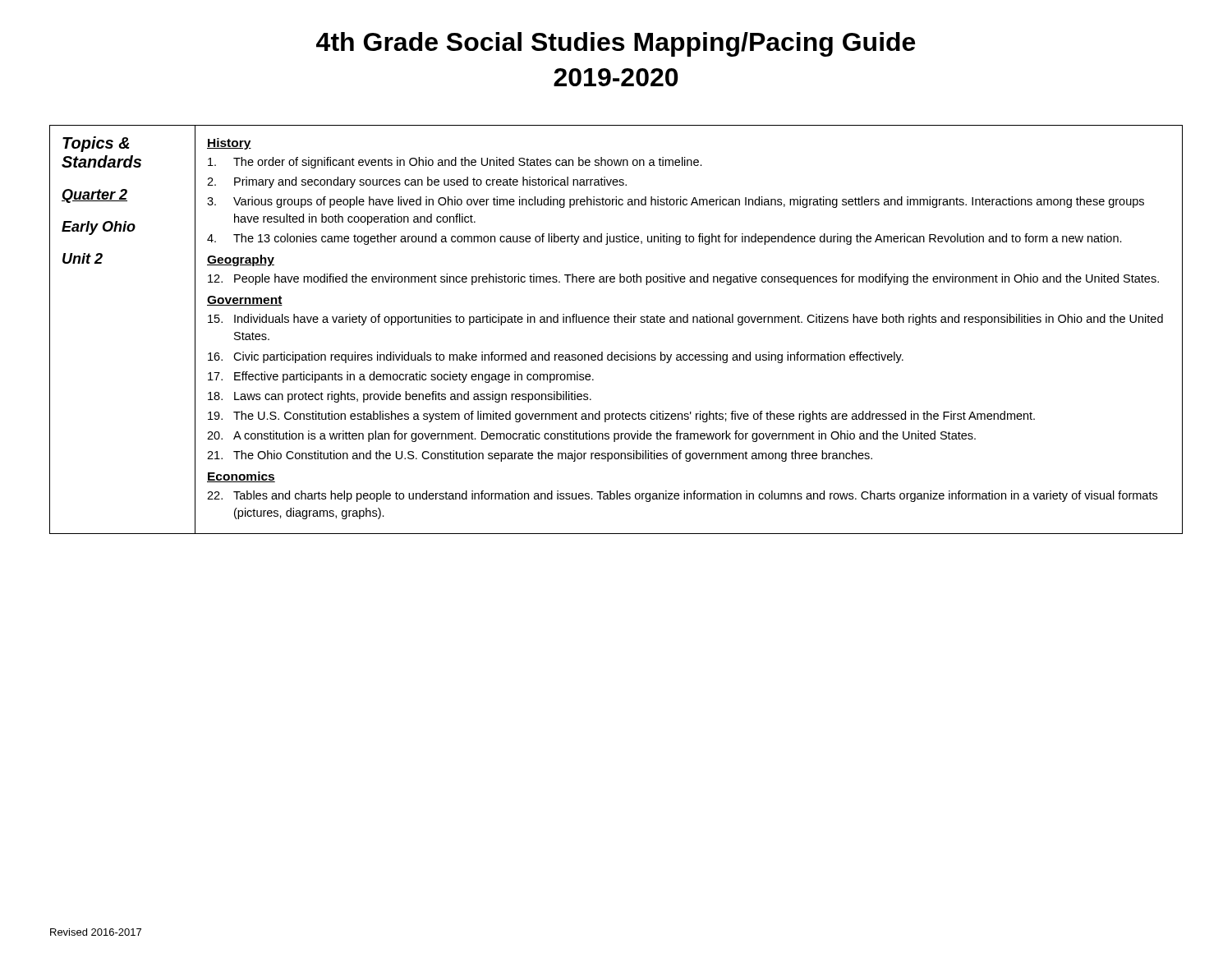Find the text block starting "4th Grade Social Studies Mapping/Pacing Guide2019-2020"
The image size is (1232, 953).
pyautogui.click(x=616, y=60)
